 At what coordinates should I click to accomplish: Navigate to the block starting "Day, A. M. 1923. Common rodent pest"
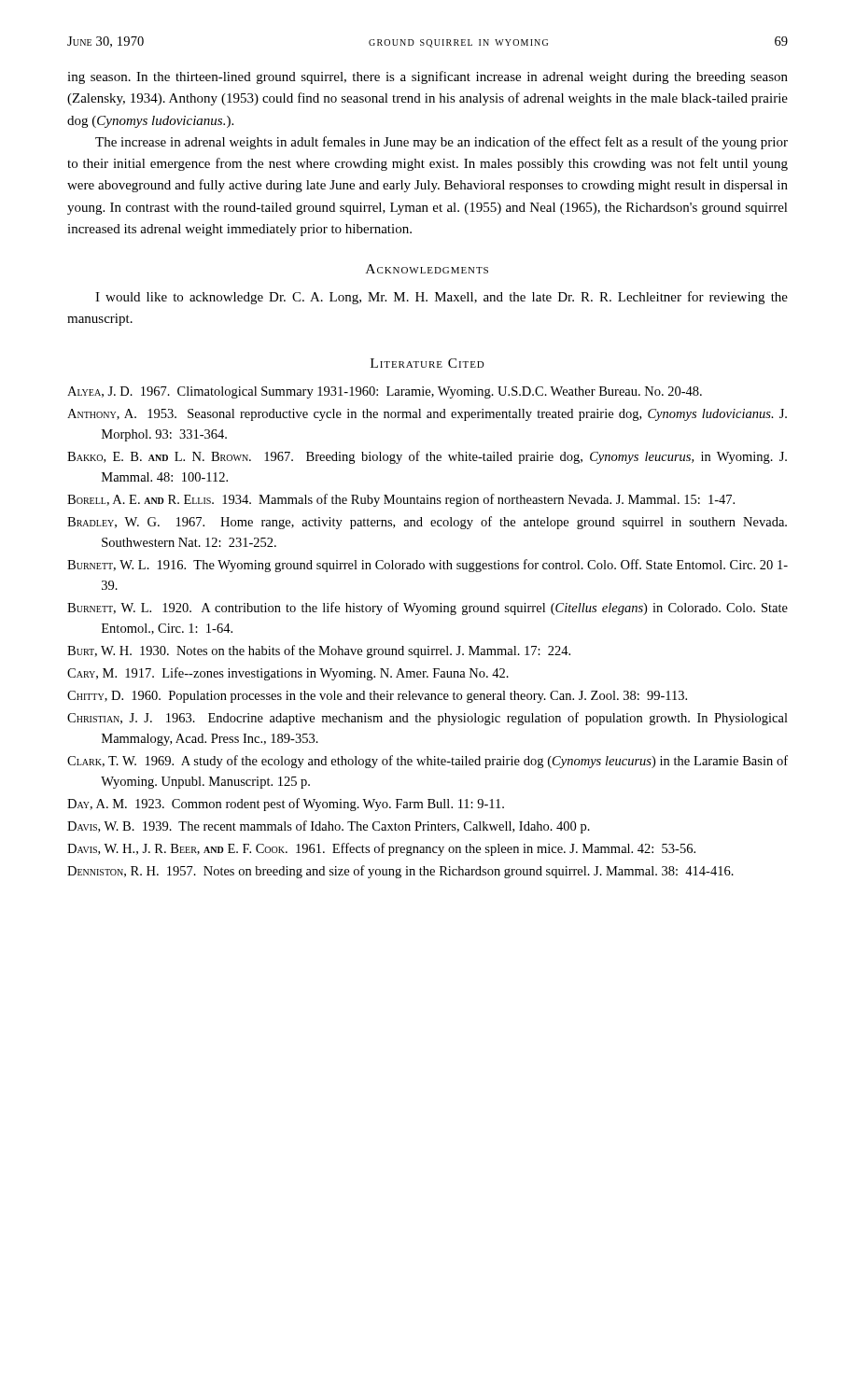pos(286,804)
